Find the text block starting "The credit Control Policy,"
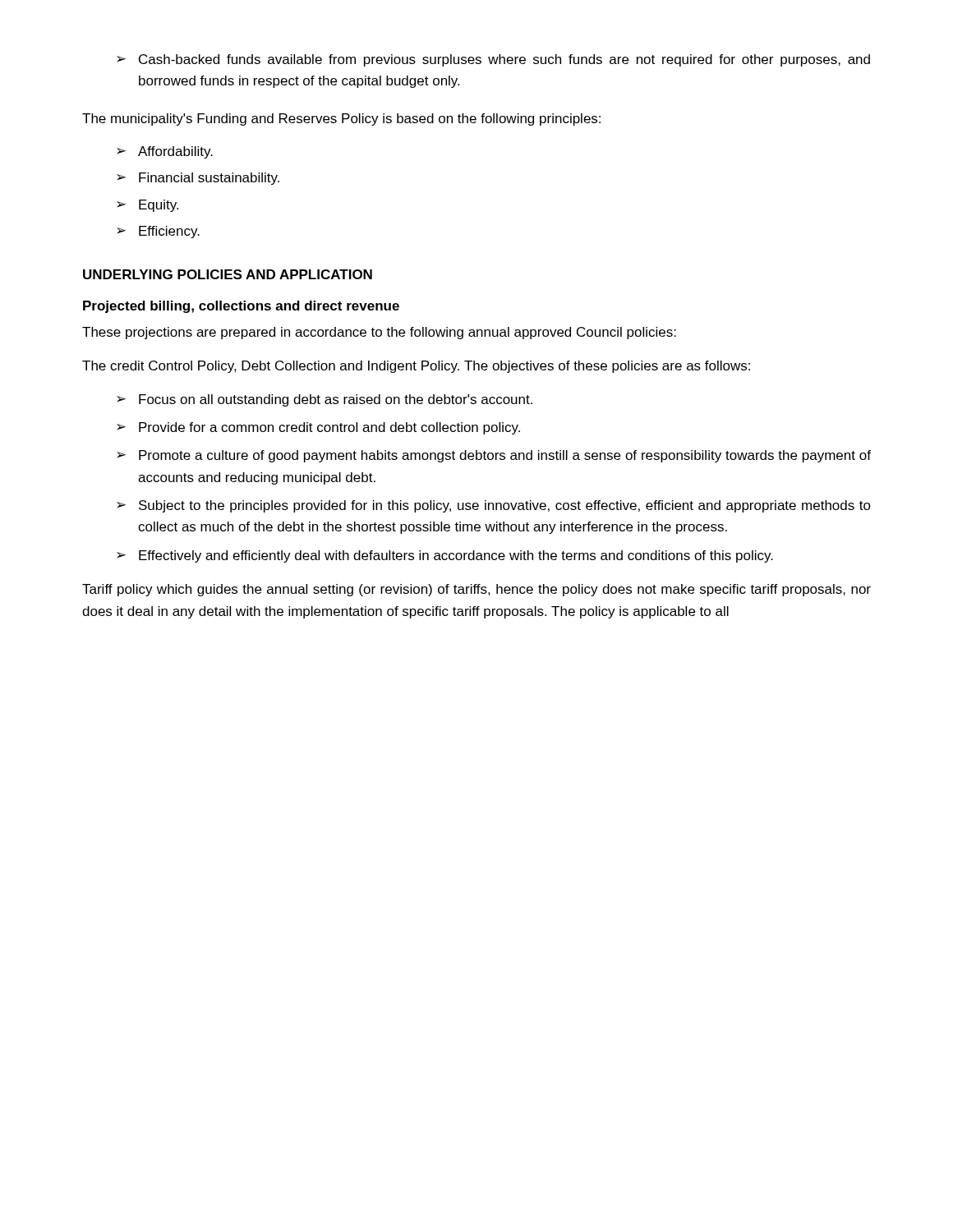The image size is (953, 1232). tap(417, 366)
